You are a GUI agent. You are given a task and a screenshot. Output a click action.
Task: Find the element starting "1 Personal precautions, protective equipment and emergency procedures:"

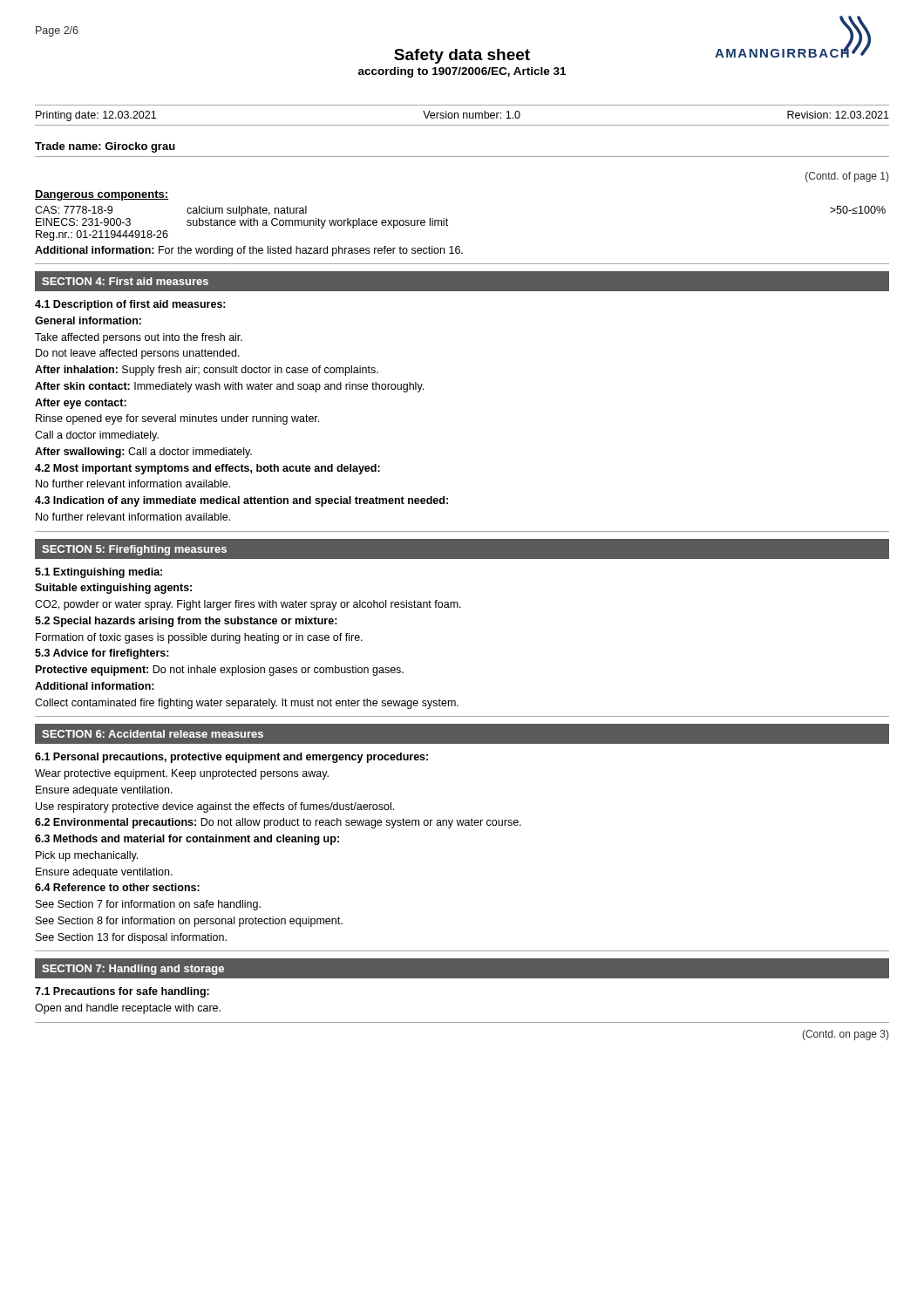click(x=278, y=847)
